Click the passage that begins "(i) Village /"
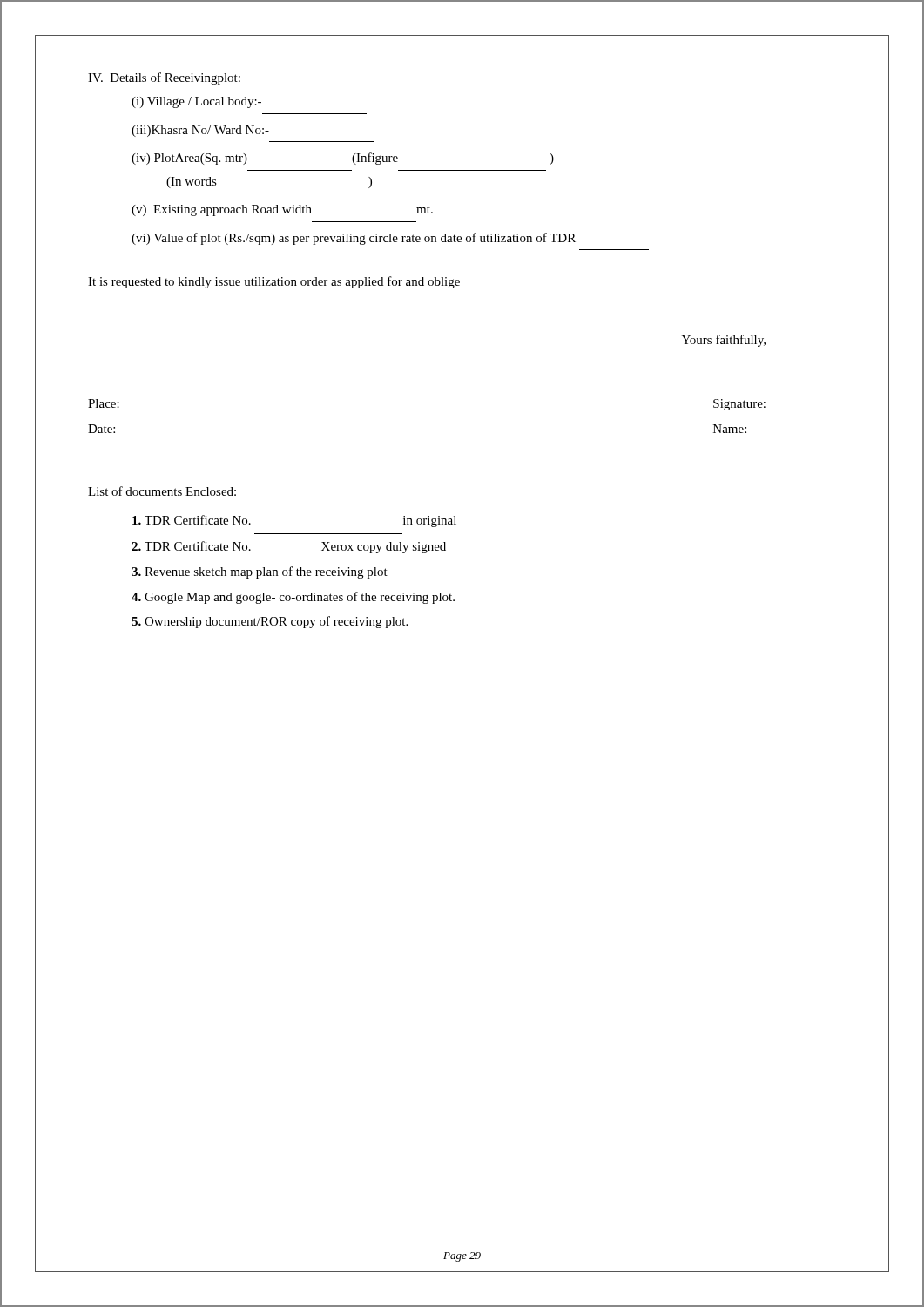 249,102
